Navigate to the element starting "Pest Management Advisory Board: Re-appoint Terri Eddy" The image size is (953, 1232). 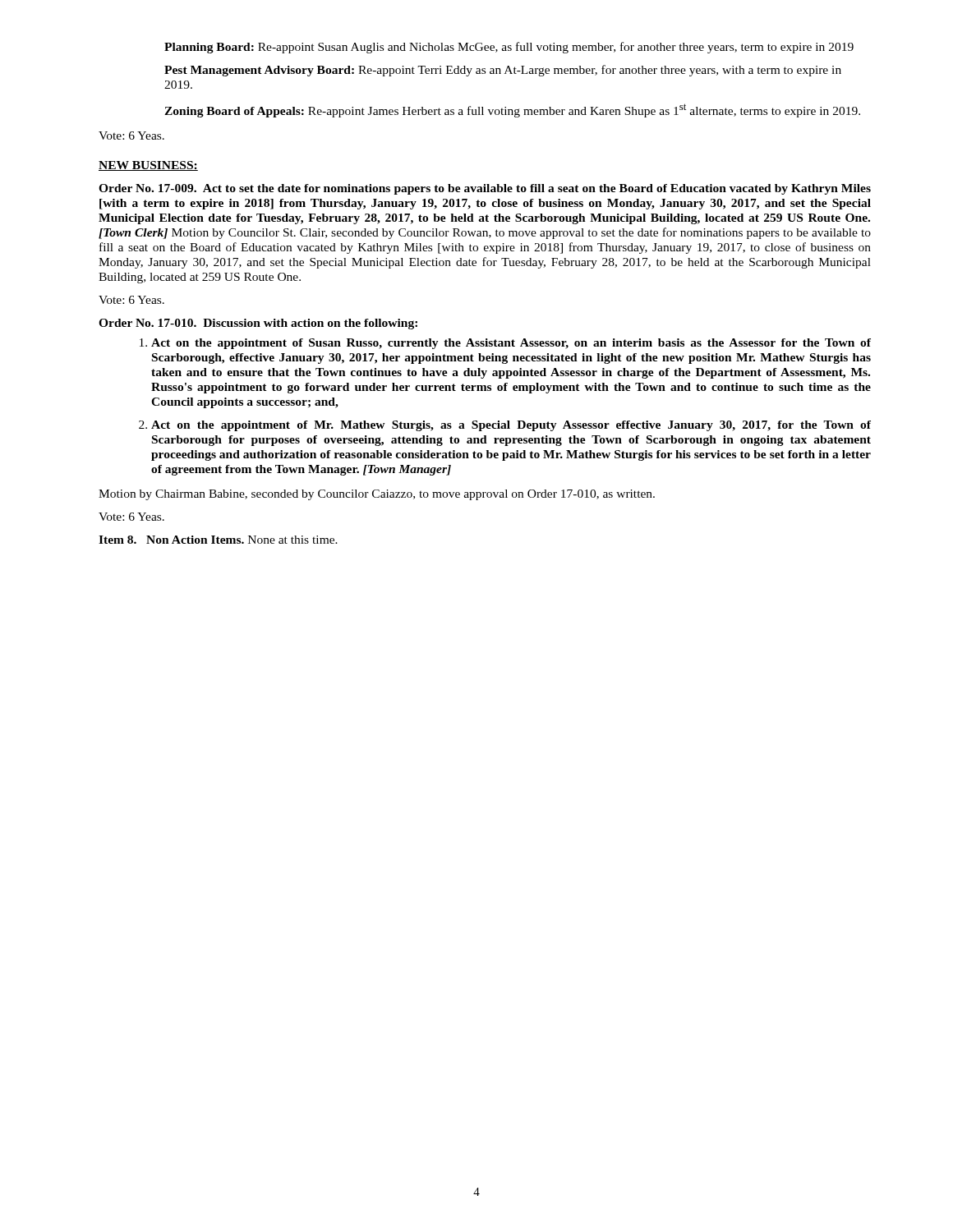point(503,77)
